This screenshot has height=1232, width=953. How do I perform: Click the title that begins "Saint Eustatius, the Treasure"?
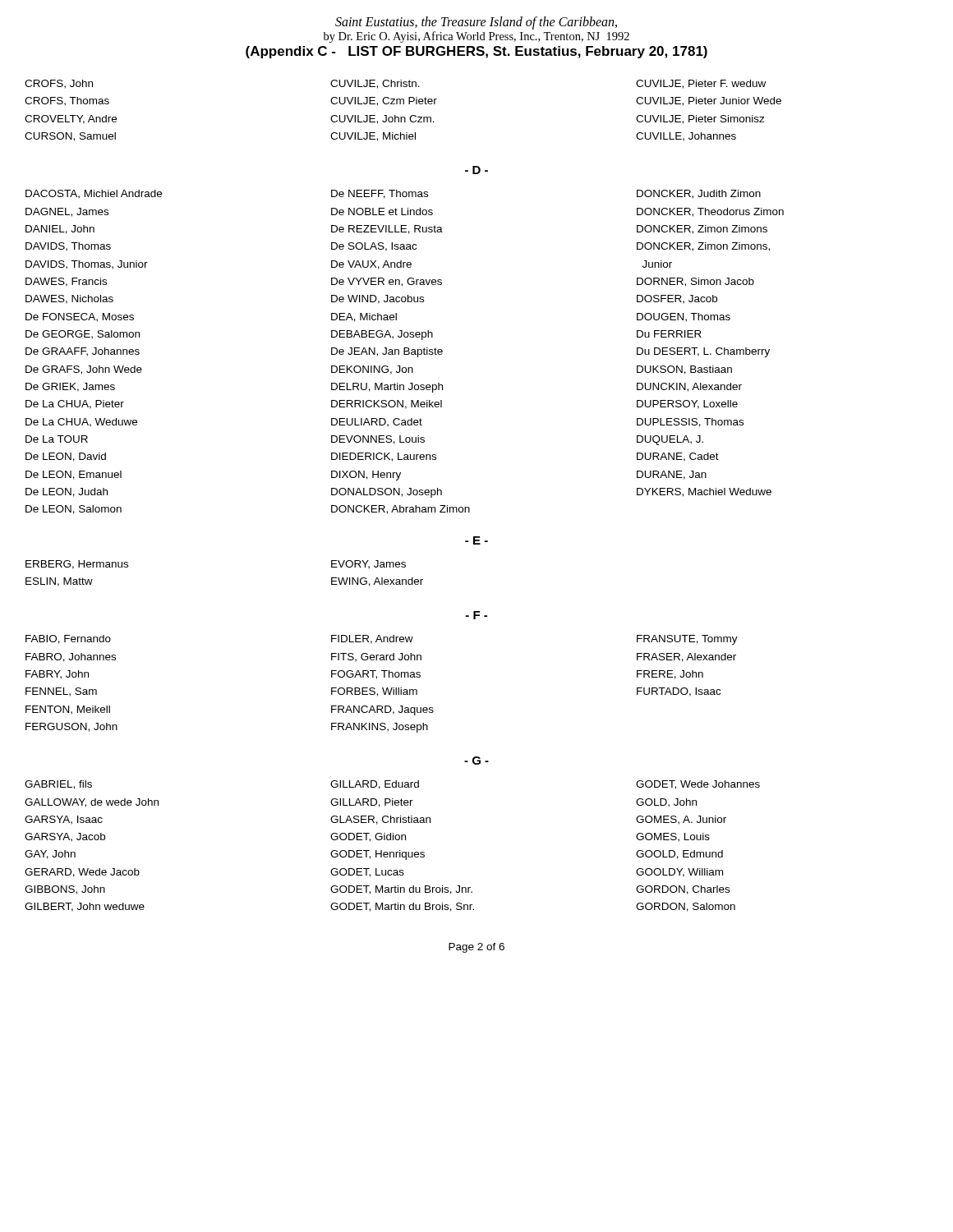476,37
